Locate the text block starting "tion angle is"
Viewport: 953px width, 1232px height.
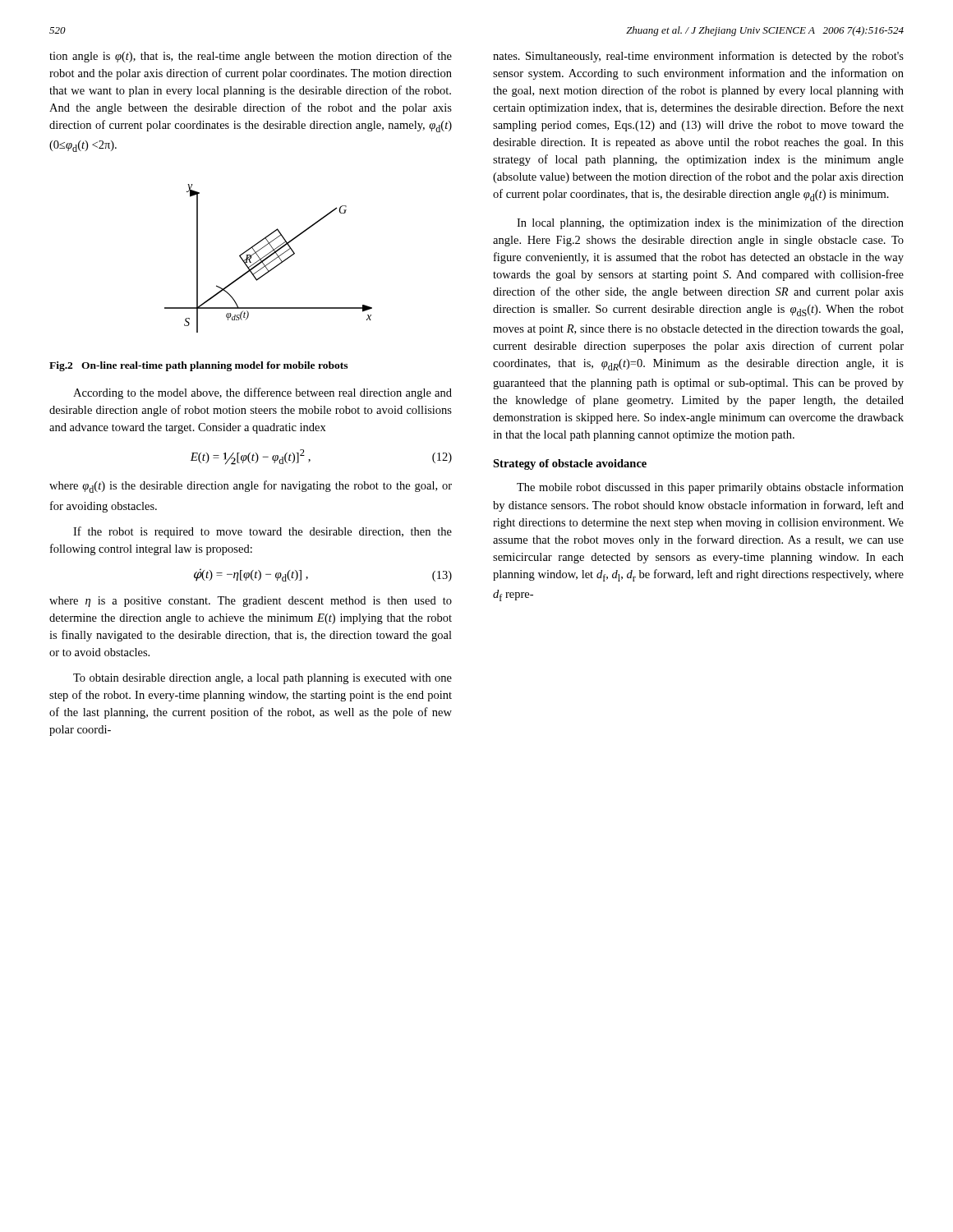(x=251, y=102)
